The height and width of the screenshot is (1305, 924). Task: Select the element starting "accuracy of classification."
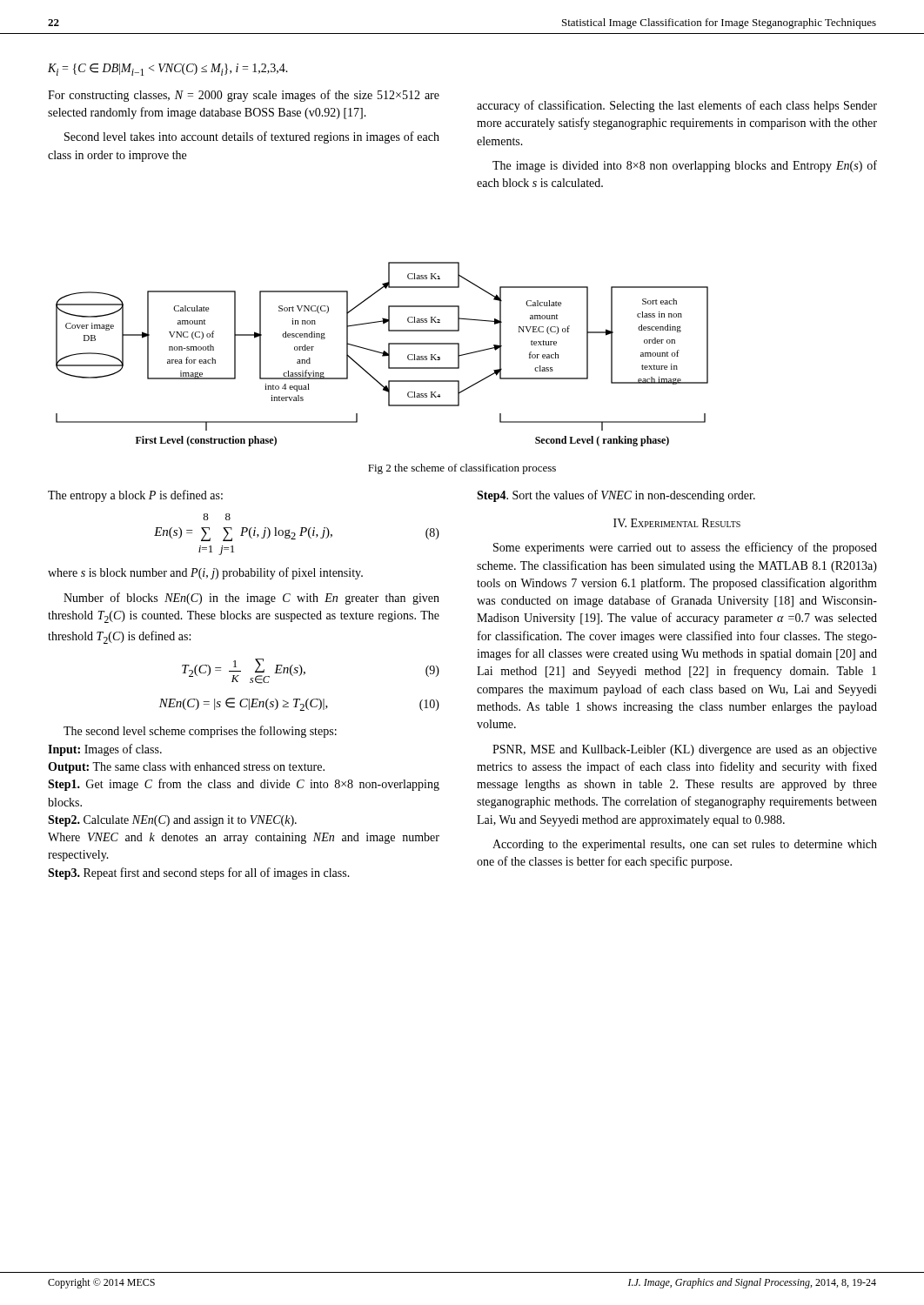coord(677,123)
